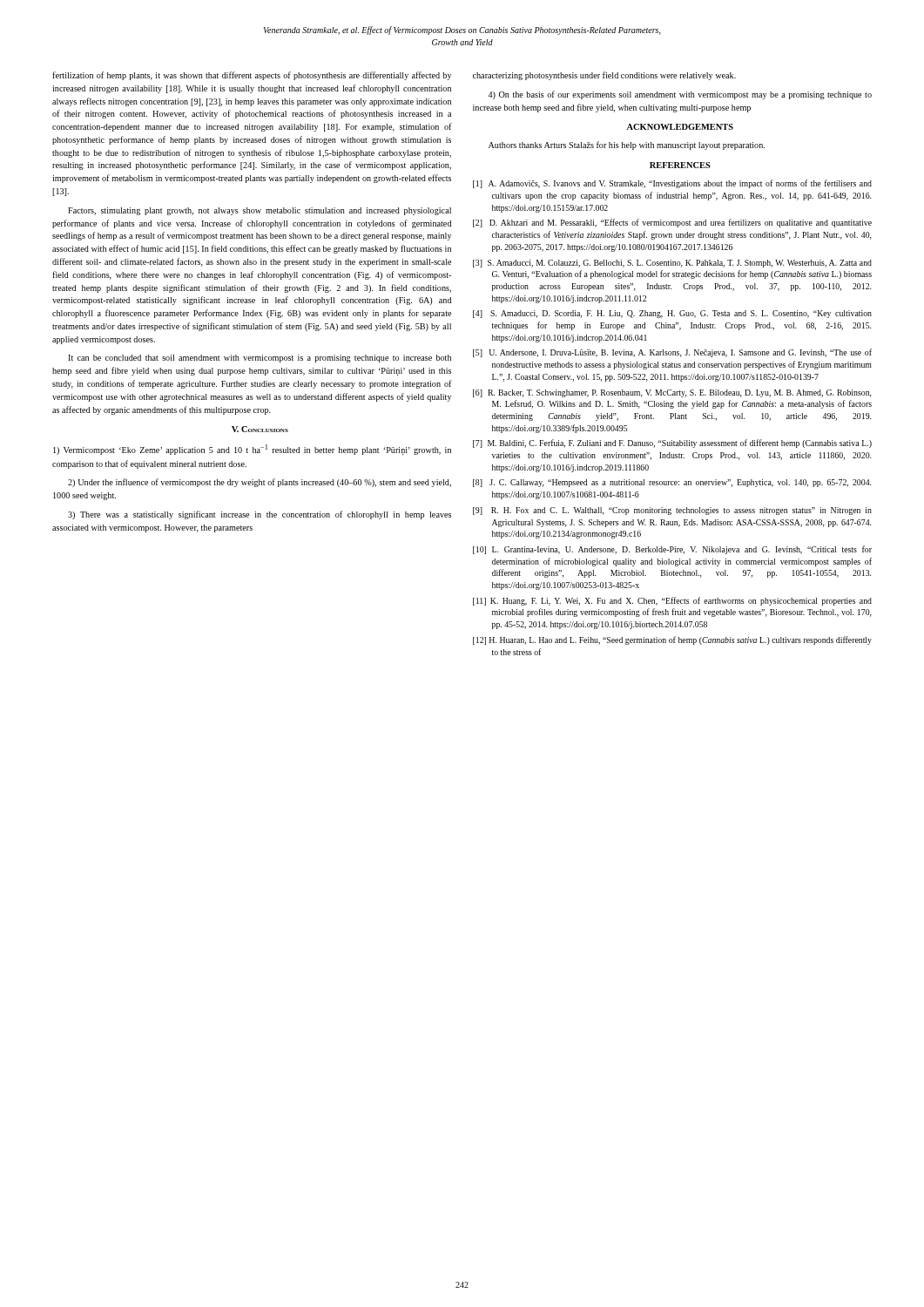Click on the text starting "[1] A. Adamovičs, S. Ivanovs"

(x=672, y=196)
